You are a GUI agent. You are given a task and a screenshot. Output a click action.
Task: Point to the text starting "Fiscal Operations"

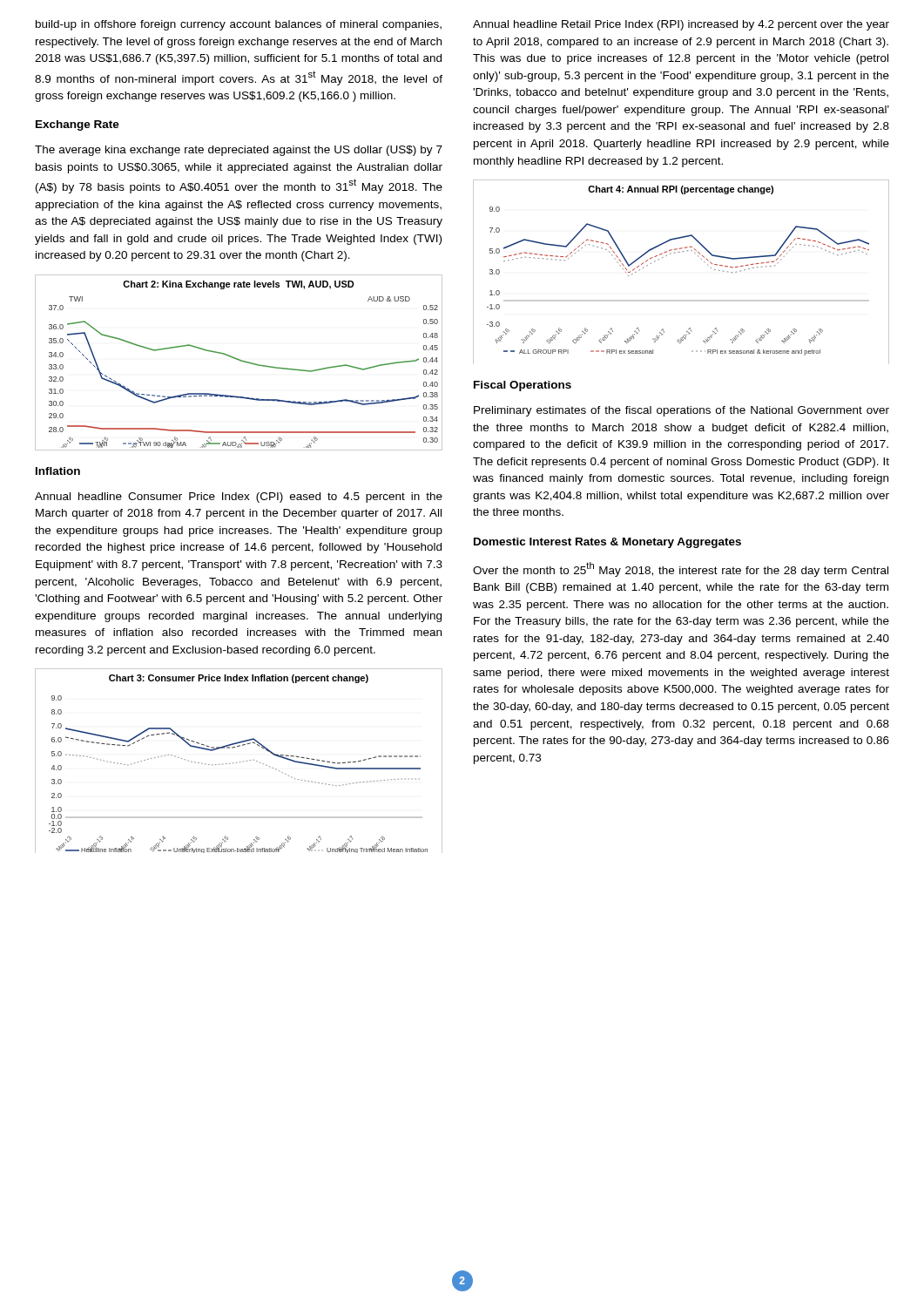point(522,385)
